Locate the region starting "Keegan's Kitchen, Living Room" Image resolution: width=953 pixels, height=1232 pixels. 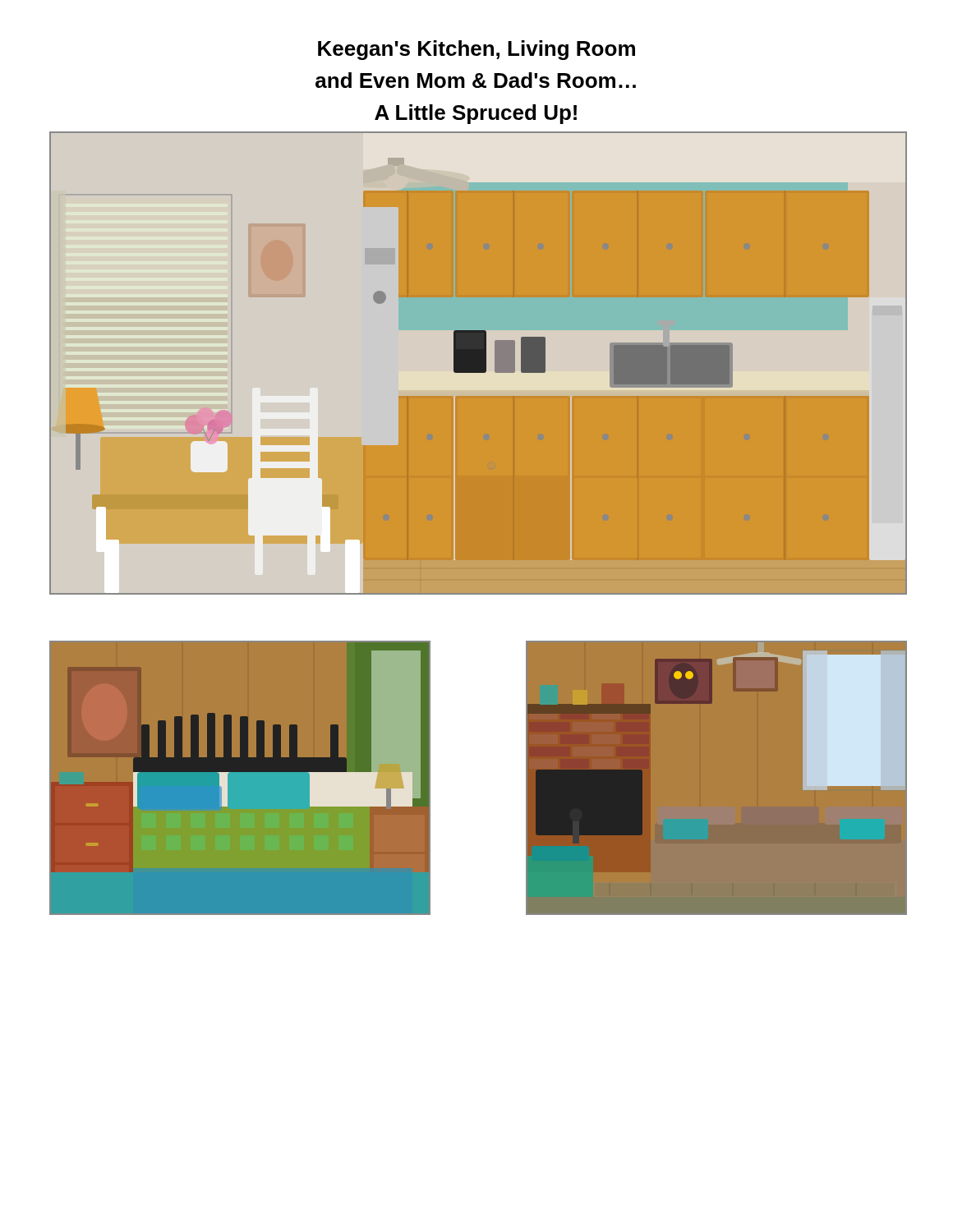click(476, 81)
